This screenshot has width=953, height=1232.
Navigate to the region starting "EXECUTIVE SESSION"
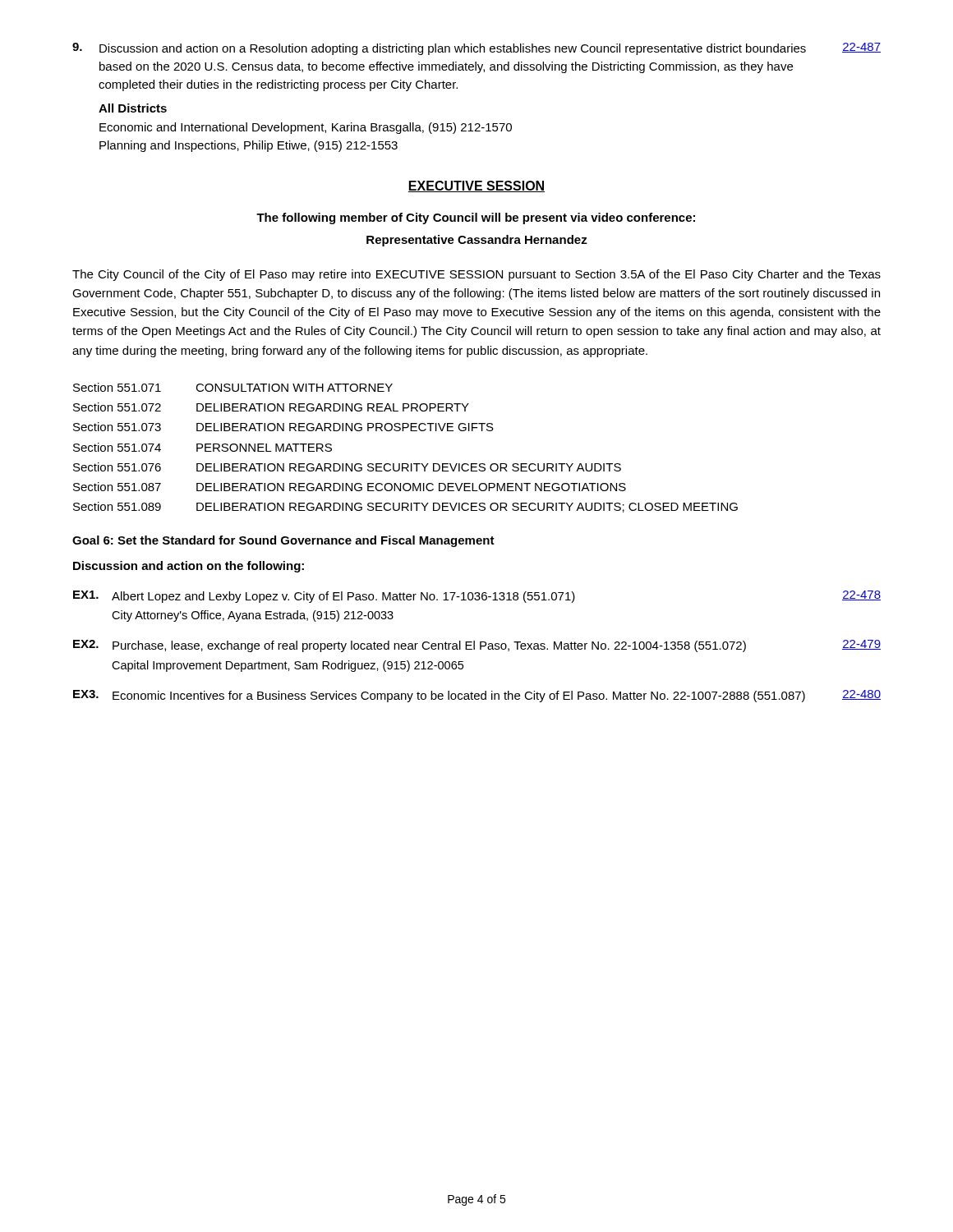476,186
